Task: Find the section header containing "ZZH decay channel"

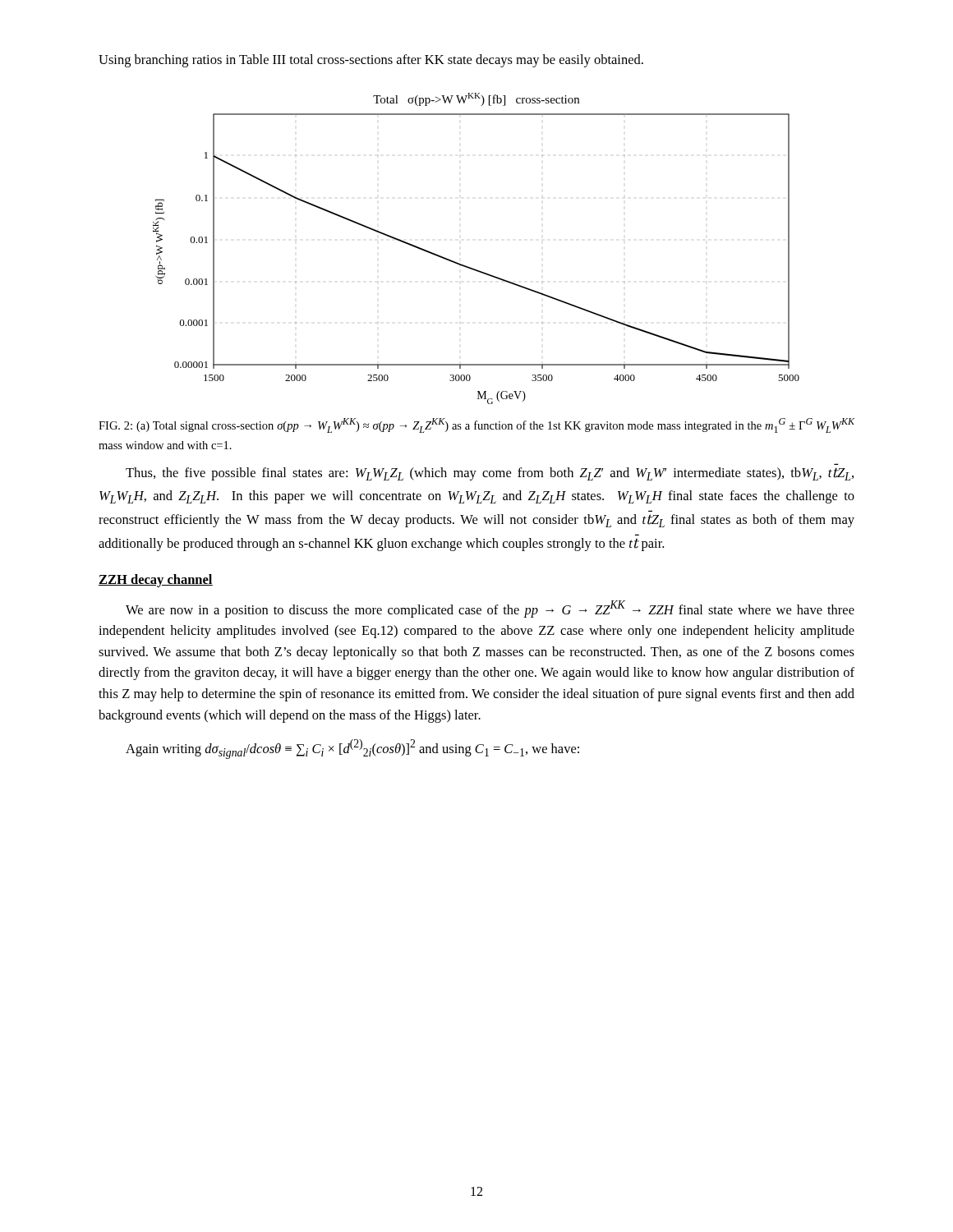Action: (x=155, y=580)
